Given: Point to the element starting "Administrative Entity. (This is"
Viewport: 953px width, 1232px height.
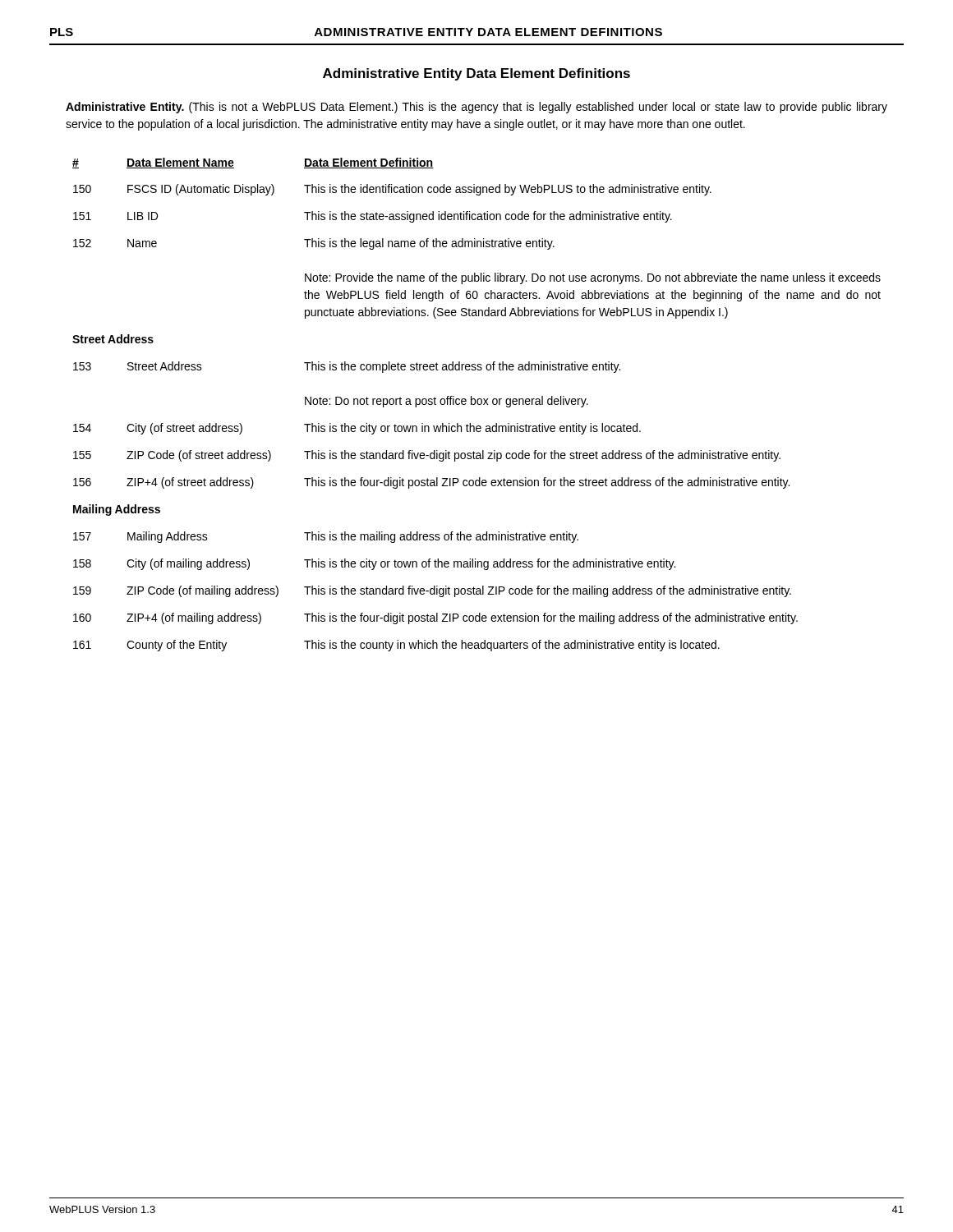Looking at the screenshot, I should (476, 115).
